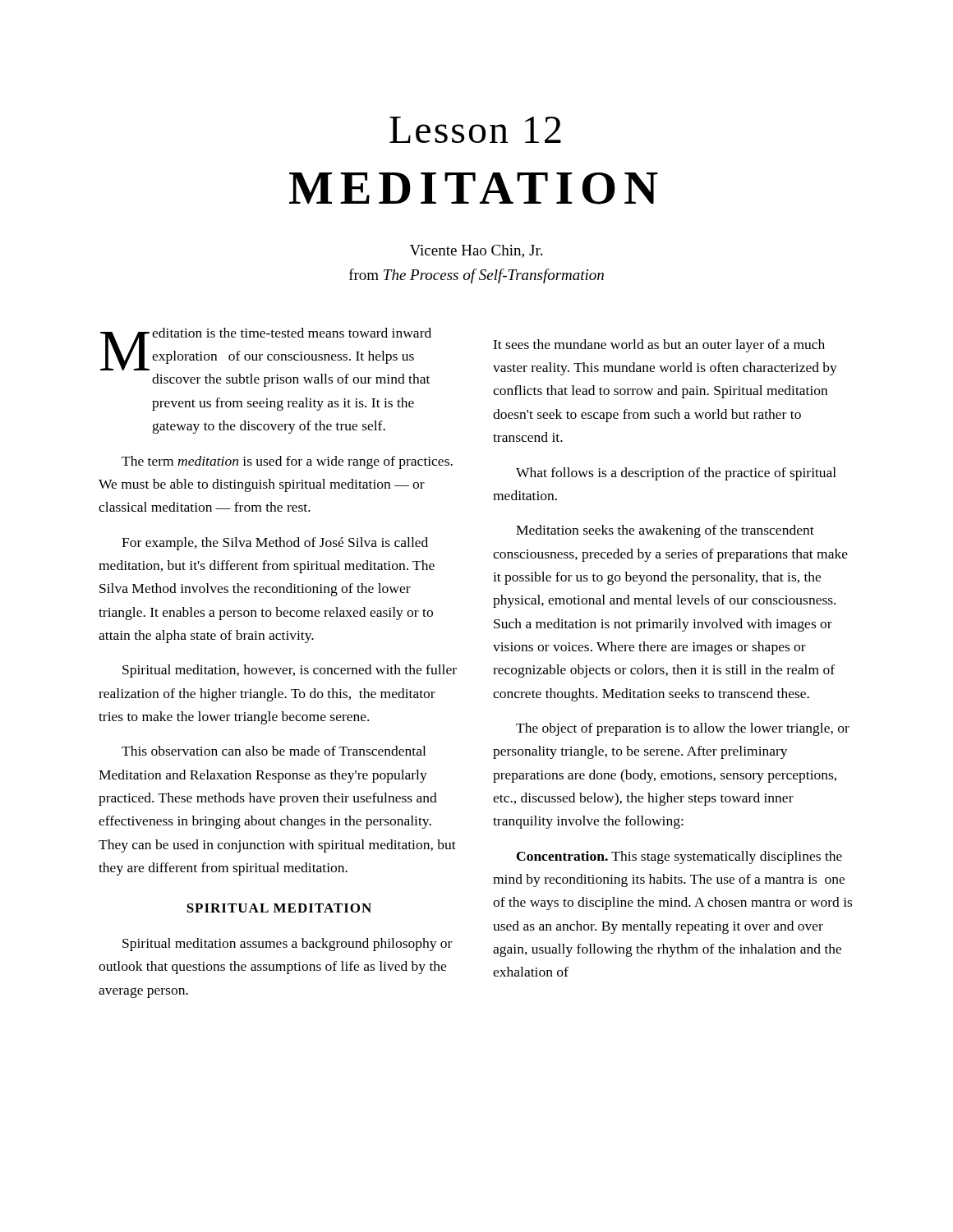Click on the text starting "The term meditation is used for a wide"

tap(276, 484)
